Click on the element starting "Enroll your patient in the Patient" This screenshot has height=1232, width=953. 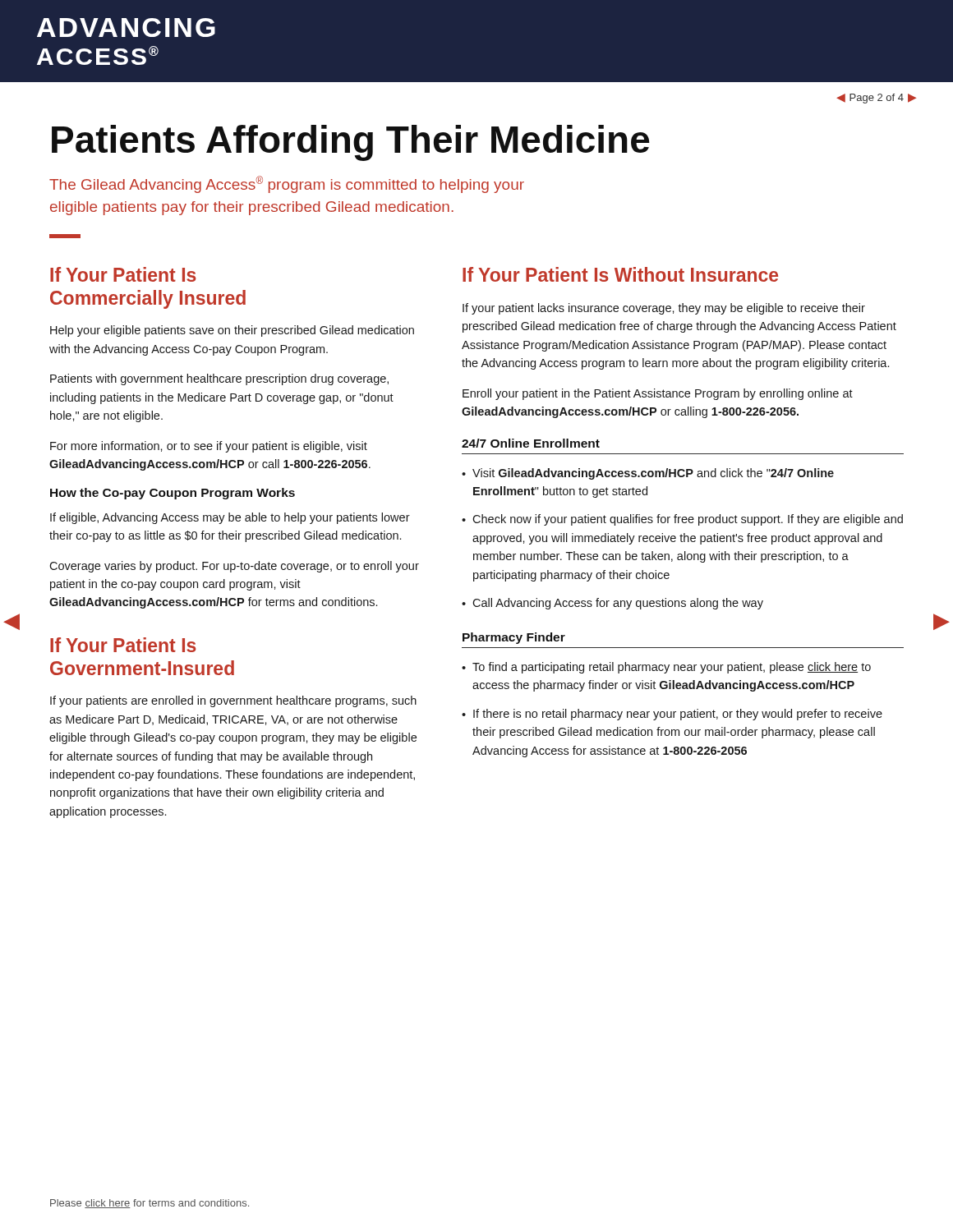point(657,402)
